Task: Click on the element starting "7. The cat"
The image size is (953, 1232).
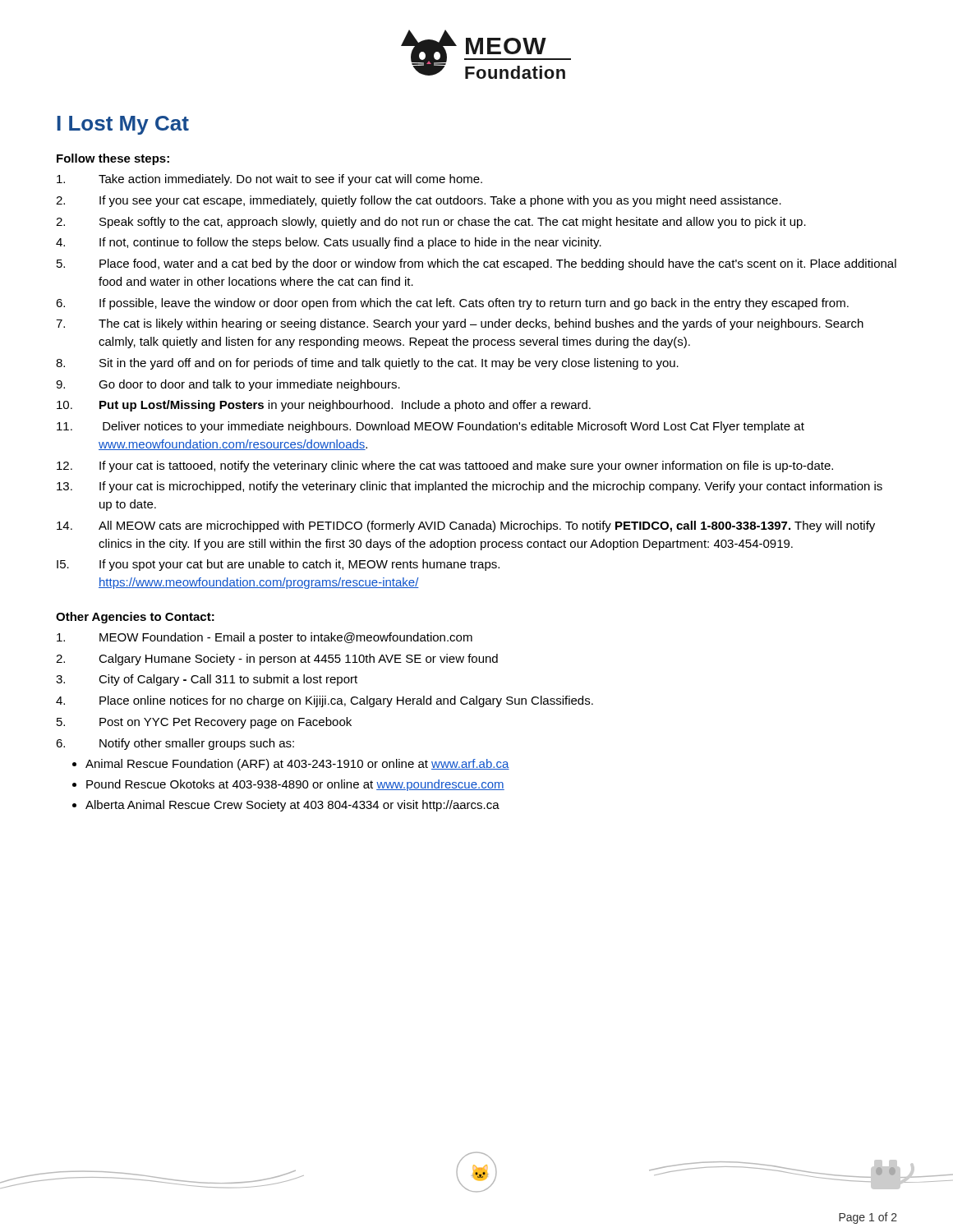Action: (476, 333)
